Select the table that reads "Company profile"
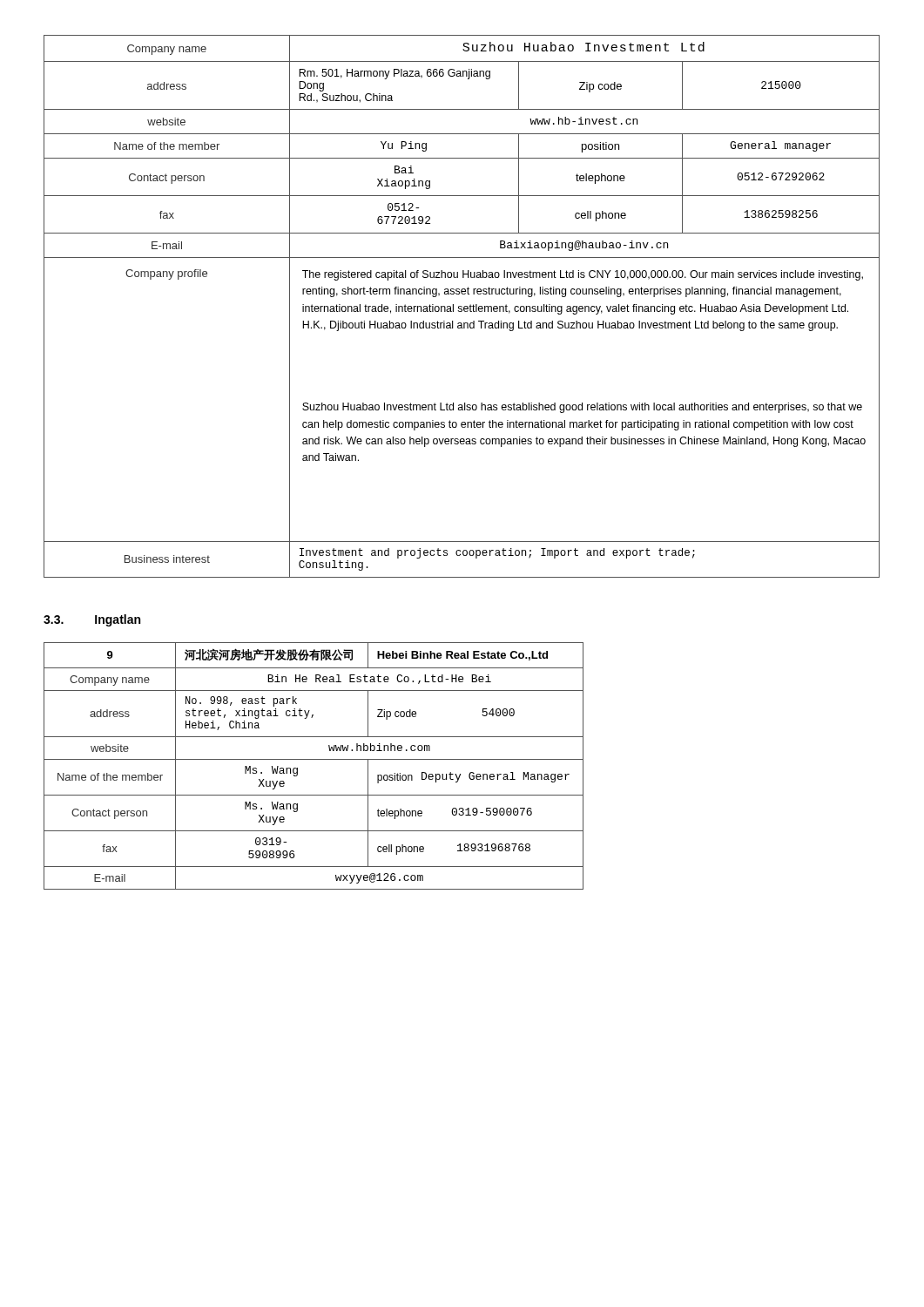The width and height of the screenshot is (924, 1307). click(462, 306)
